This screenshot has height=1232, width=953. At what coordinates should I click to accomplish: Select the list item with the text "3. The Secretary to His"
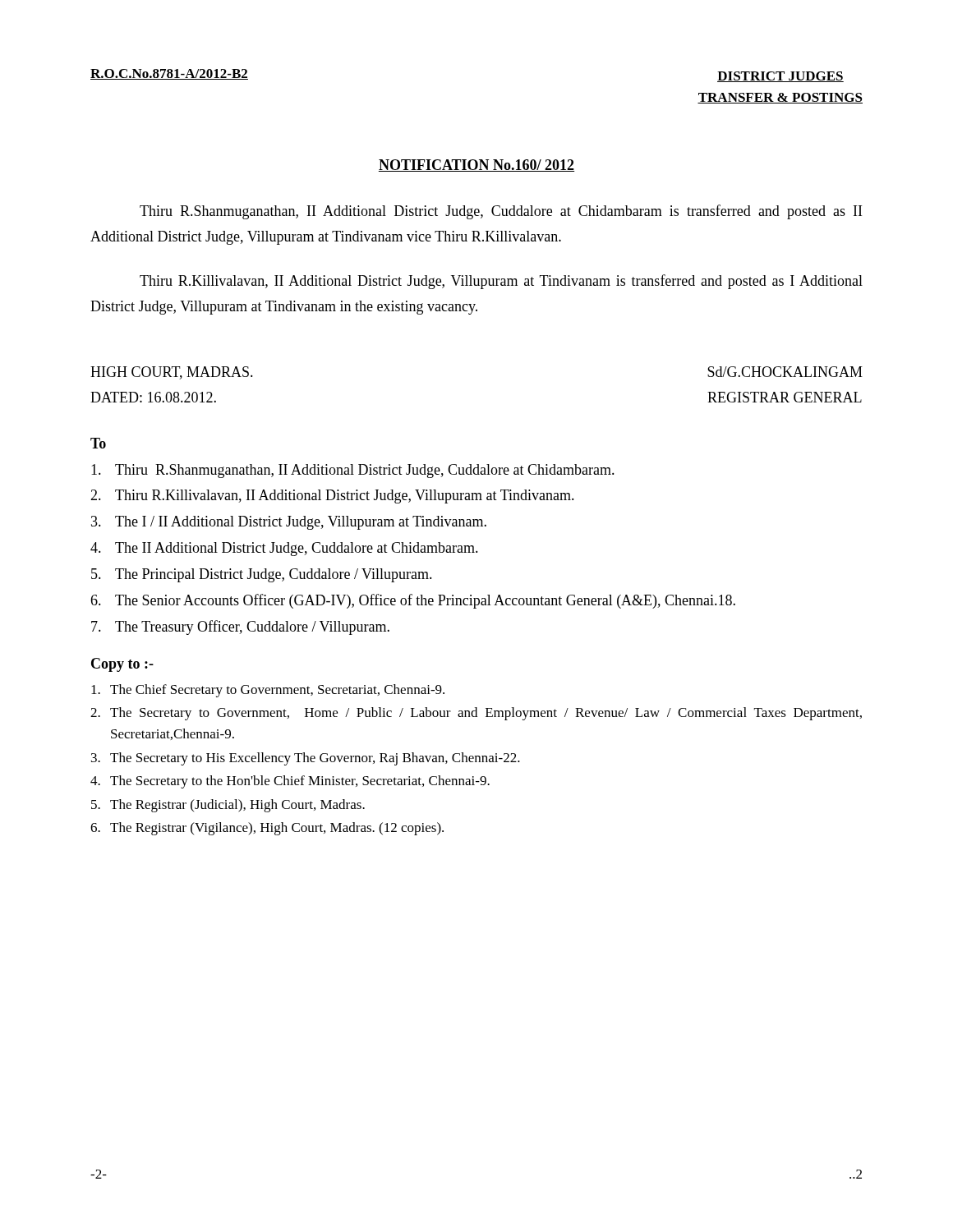pyautogui.click(x=476, y=758)
